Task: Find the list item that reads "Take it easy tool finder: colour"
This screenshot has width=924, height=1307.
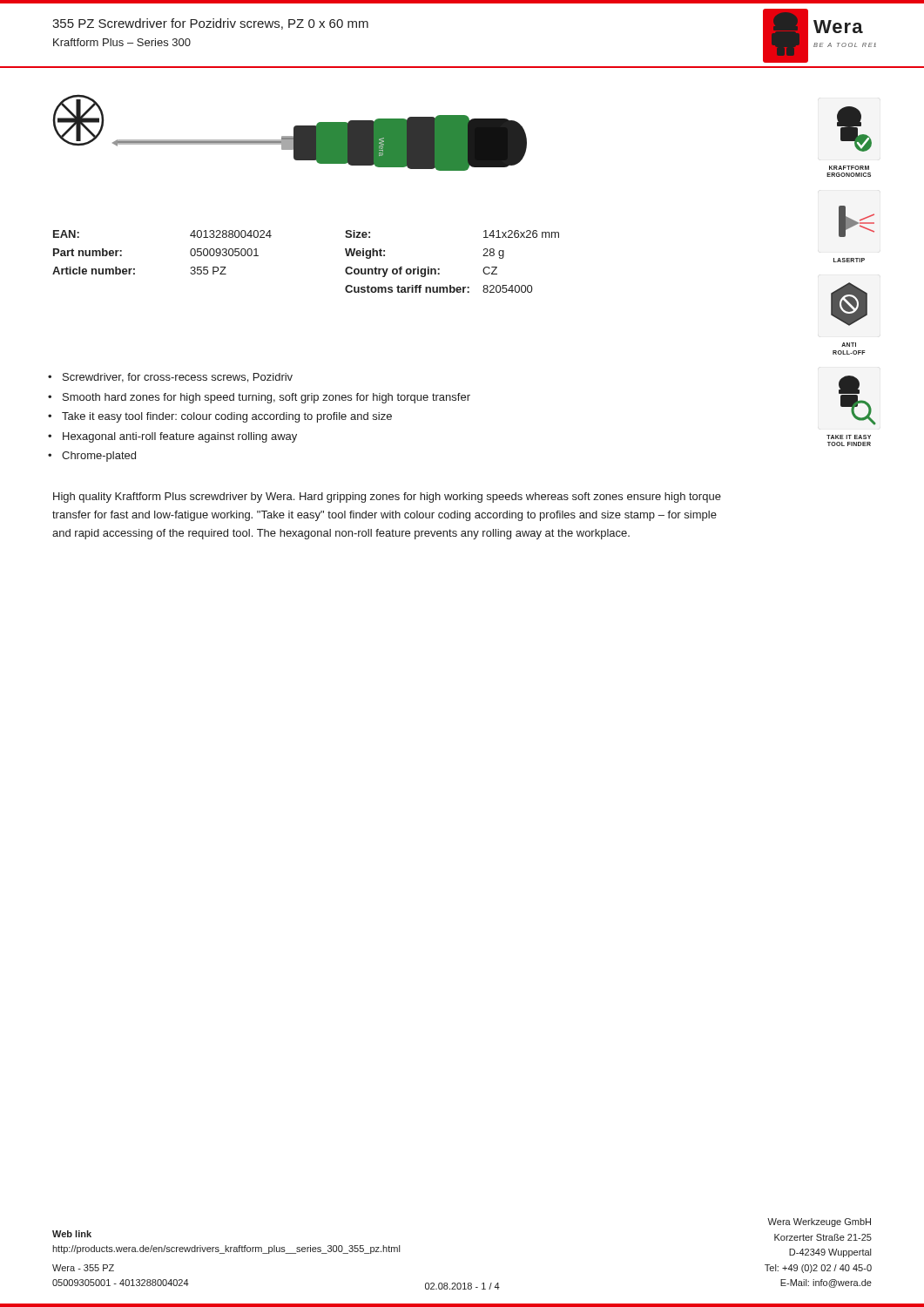Action: point(227,416)
